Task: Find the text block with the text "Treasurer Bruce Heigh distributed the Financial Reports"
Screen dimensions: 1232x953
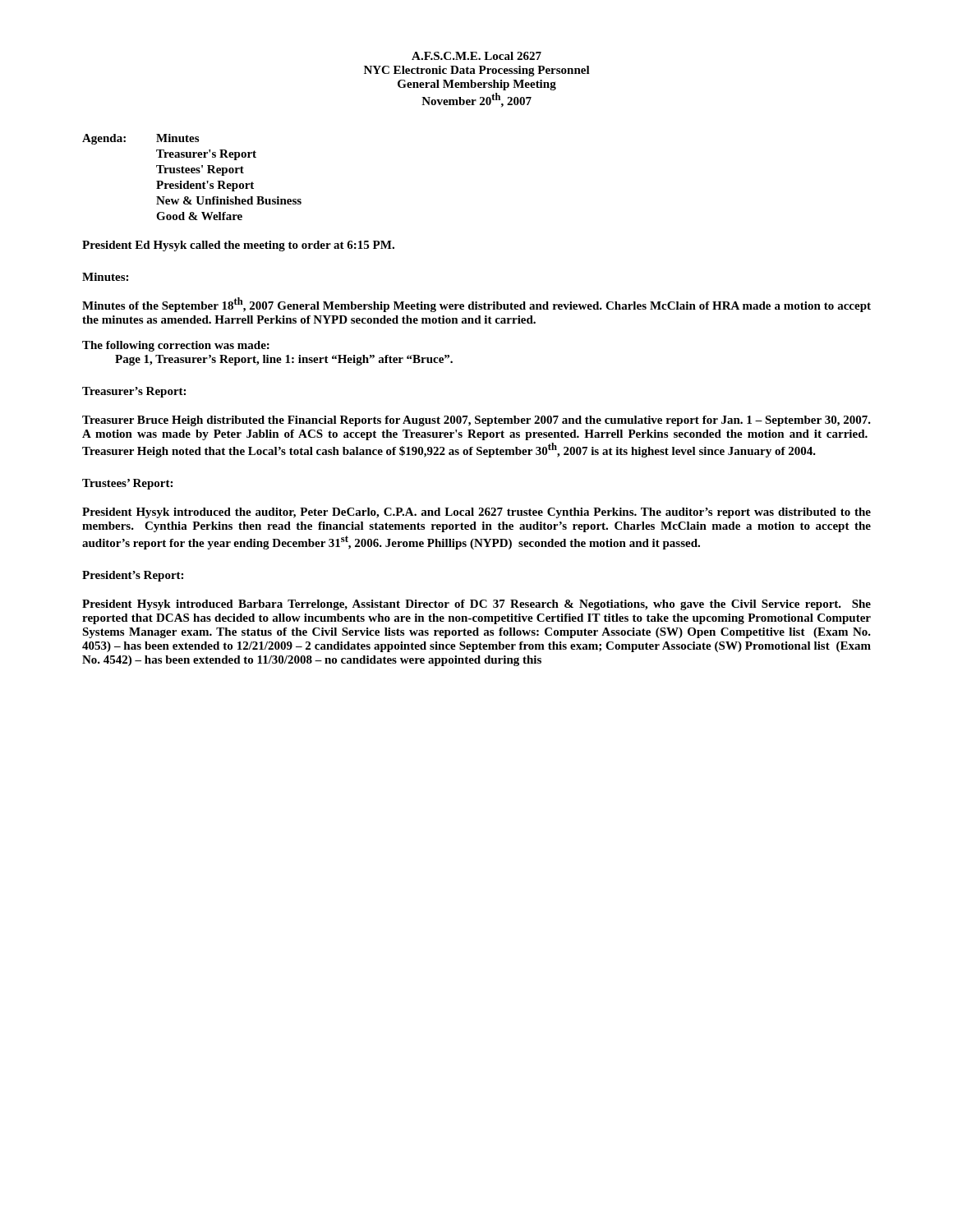Action: 476,435
